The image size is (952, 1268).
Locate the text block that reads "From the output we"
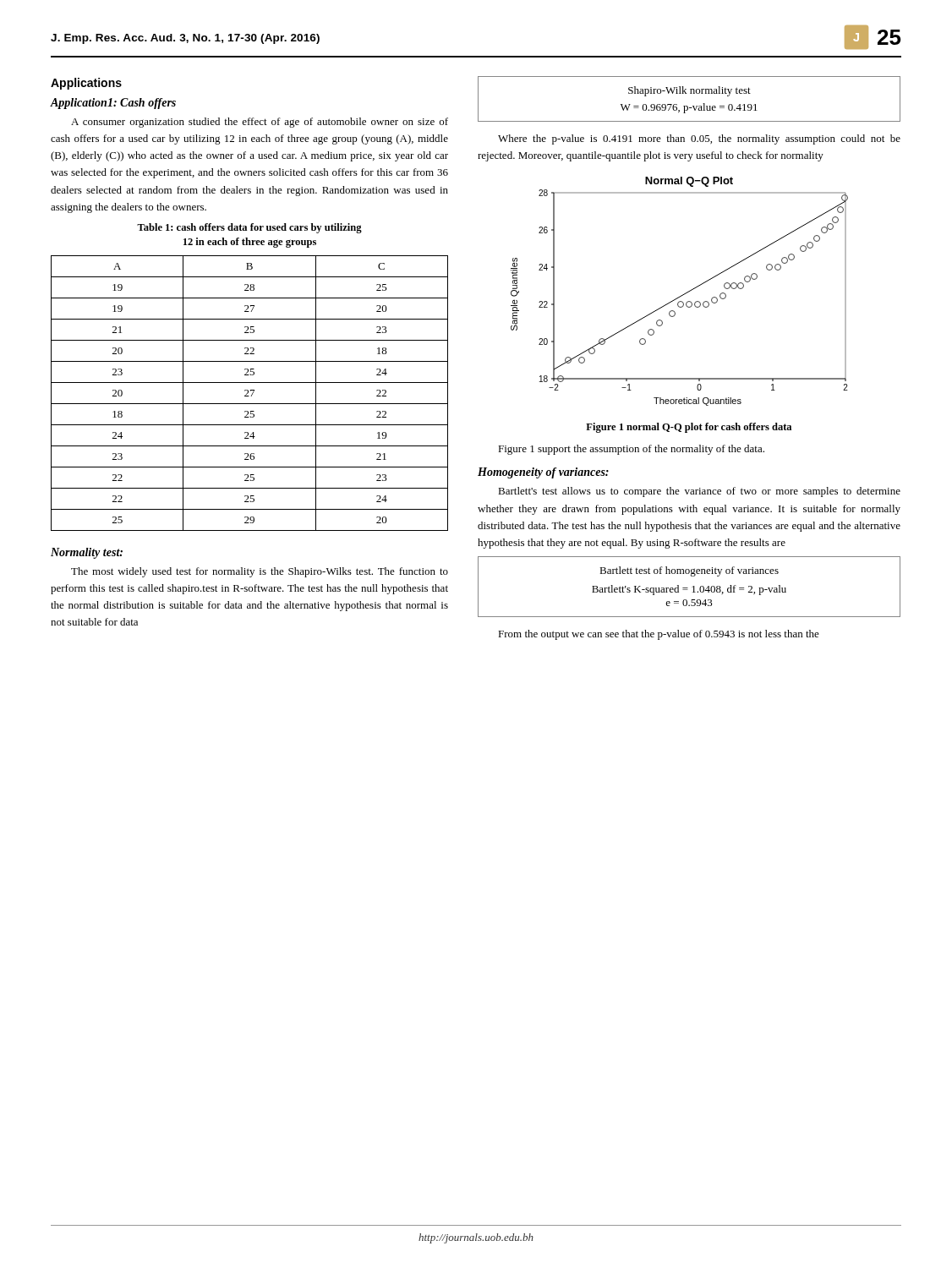689,634
